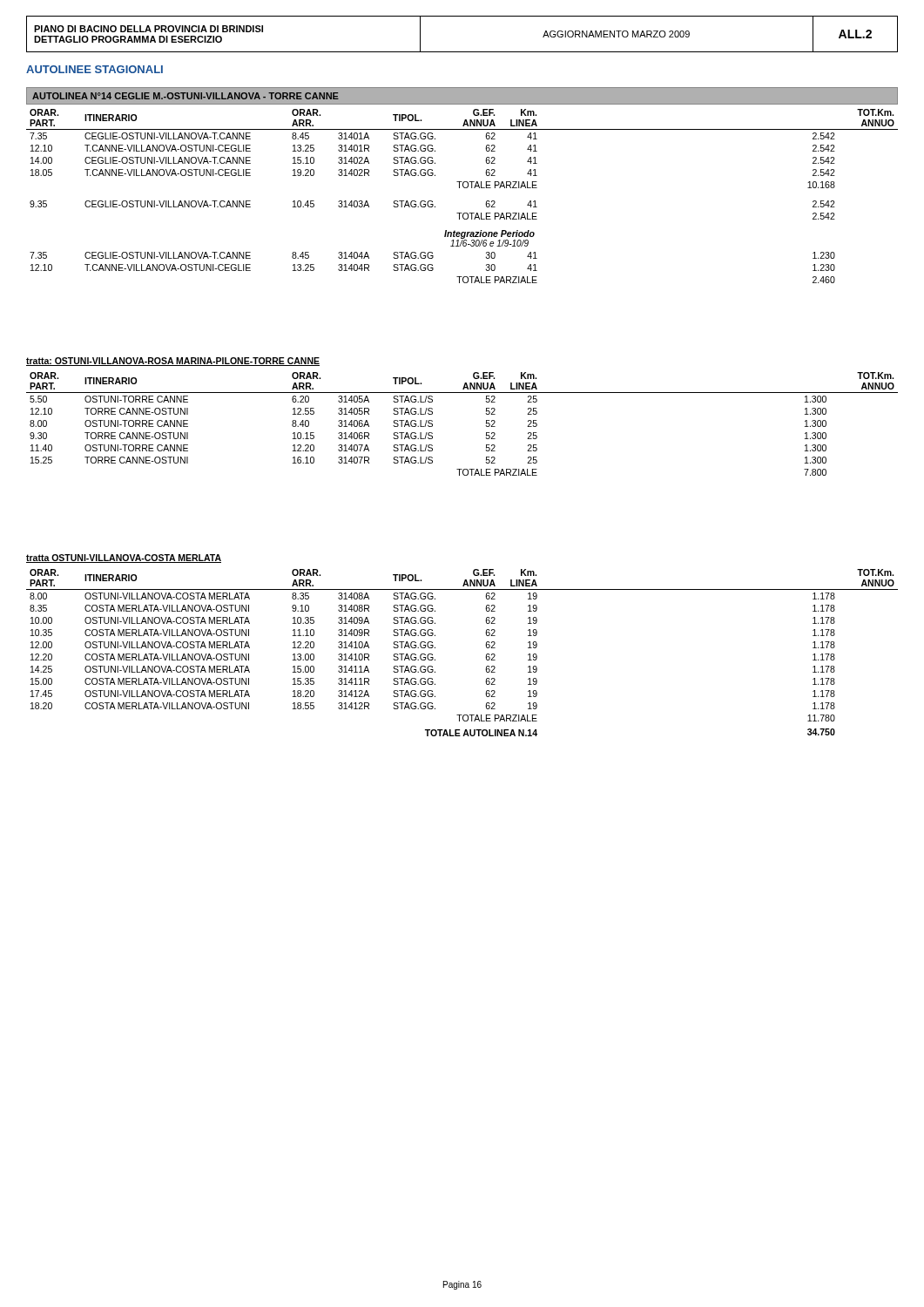Viewport: 924px width, 1307px height.
Task: Where does it say "tratta OSTUNI-VILLANOVA-COSTA MERLATA"?
Action: (124, 558)
